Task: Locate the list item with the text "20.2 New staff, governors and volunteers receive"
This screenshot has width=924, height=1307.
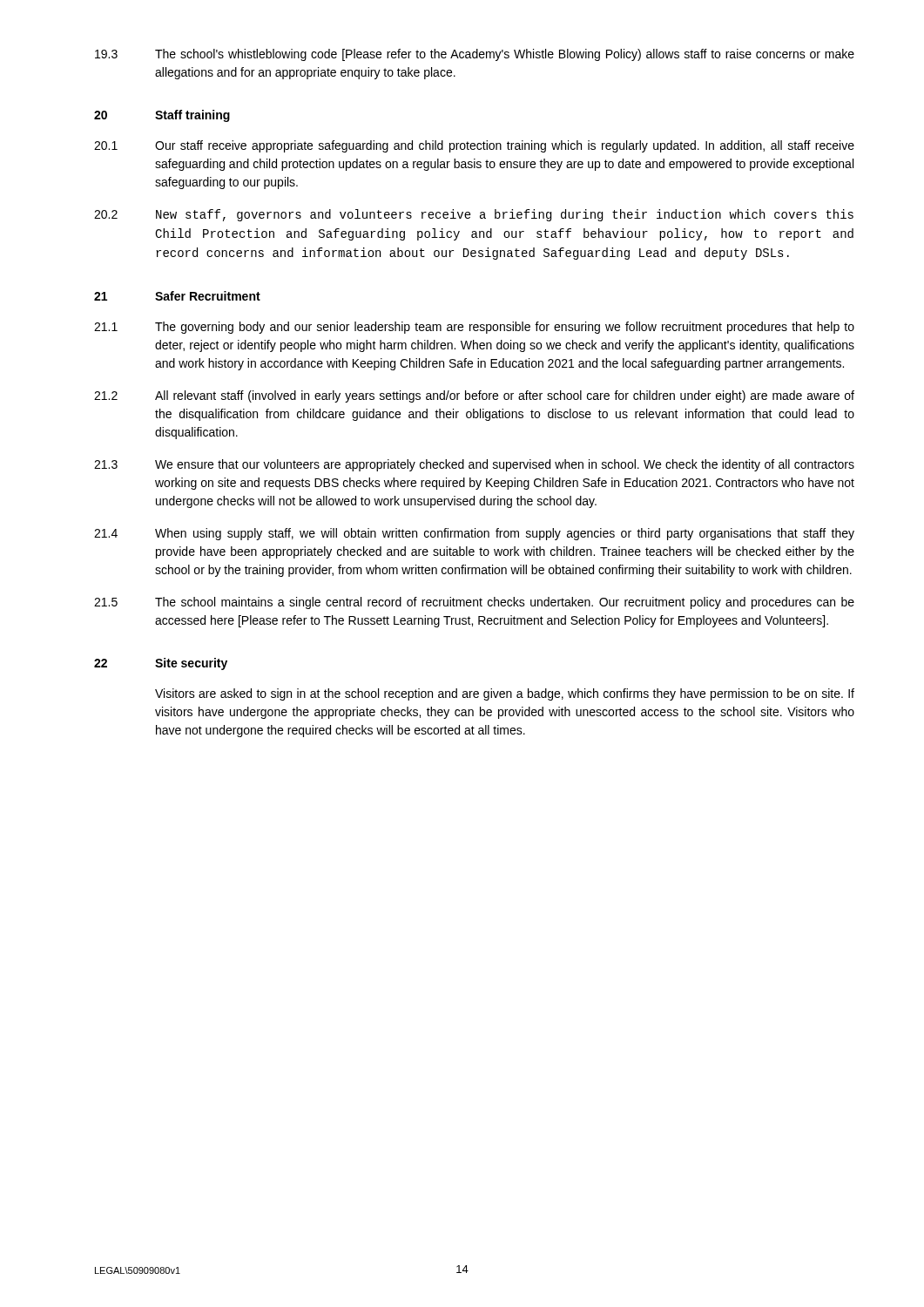Action: 474,234
